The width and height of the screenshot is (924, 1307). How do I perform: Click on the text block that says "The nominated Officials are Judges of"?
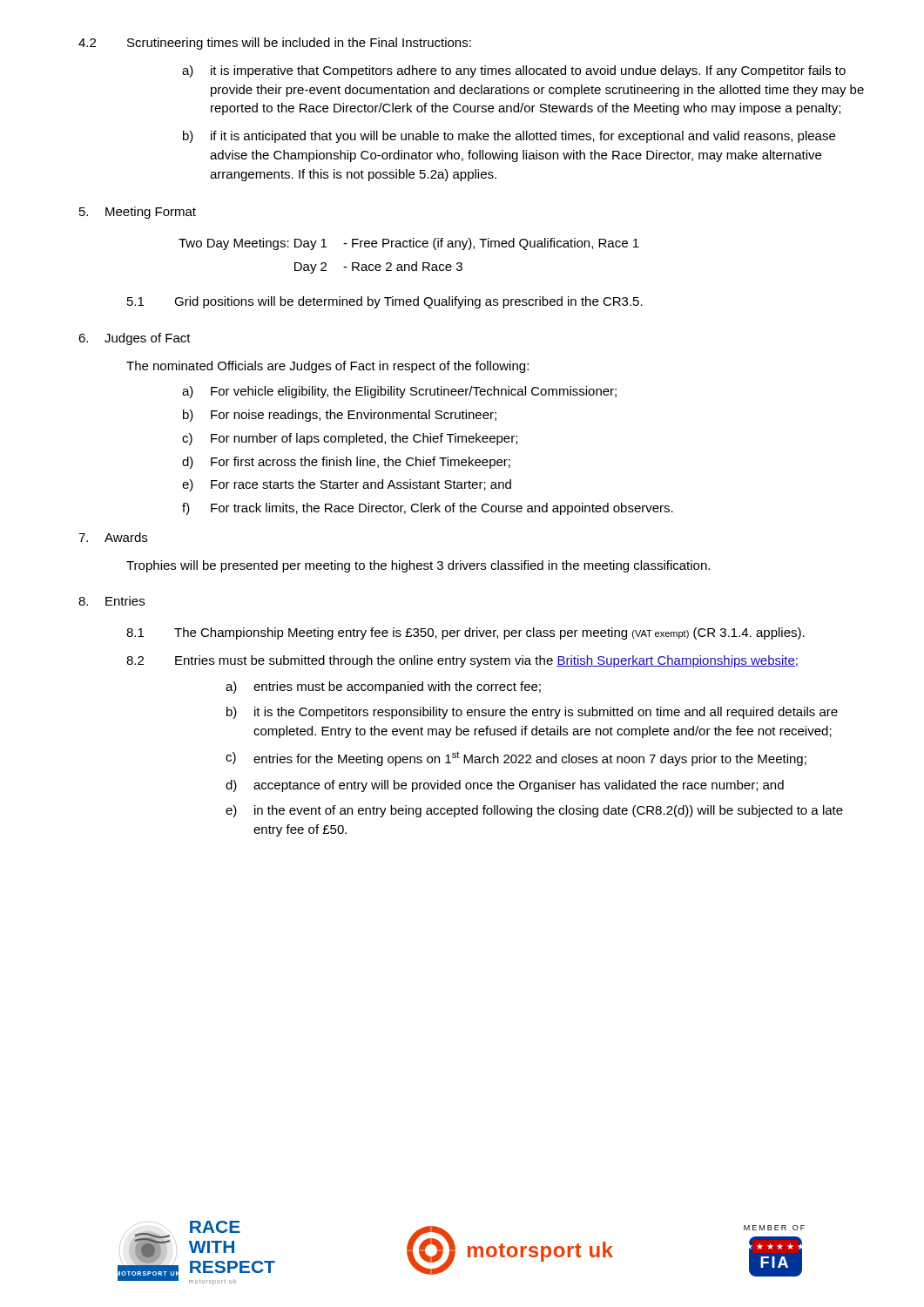coord(328,365)
